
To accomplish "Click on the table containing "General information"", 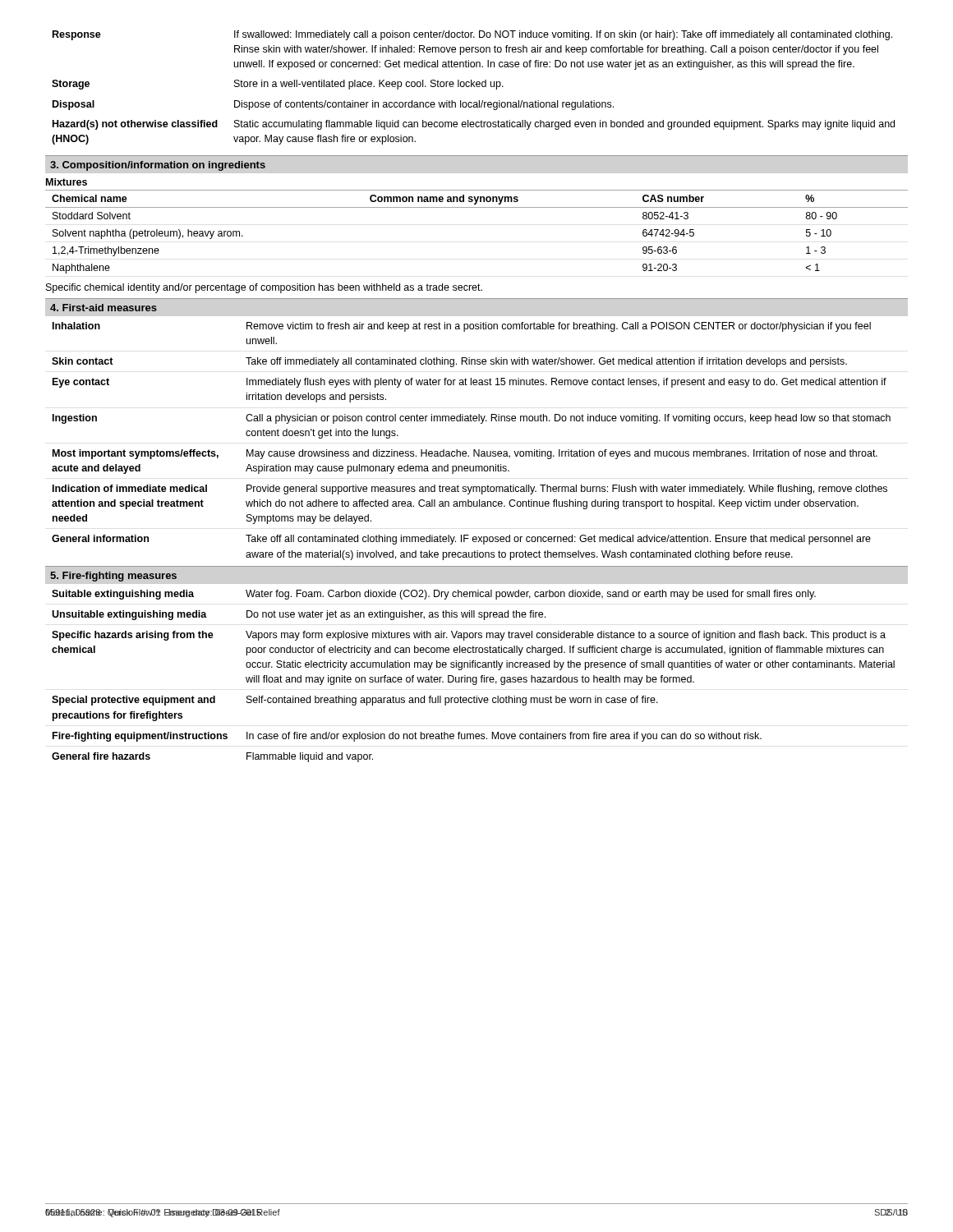I will [x=476, y=440].
